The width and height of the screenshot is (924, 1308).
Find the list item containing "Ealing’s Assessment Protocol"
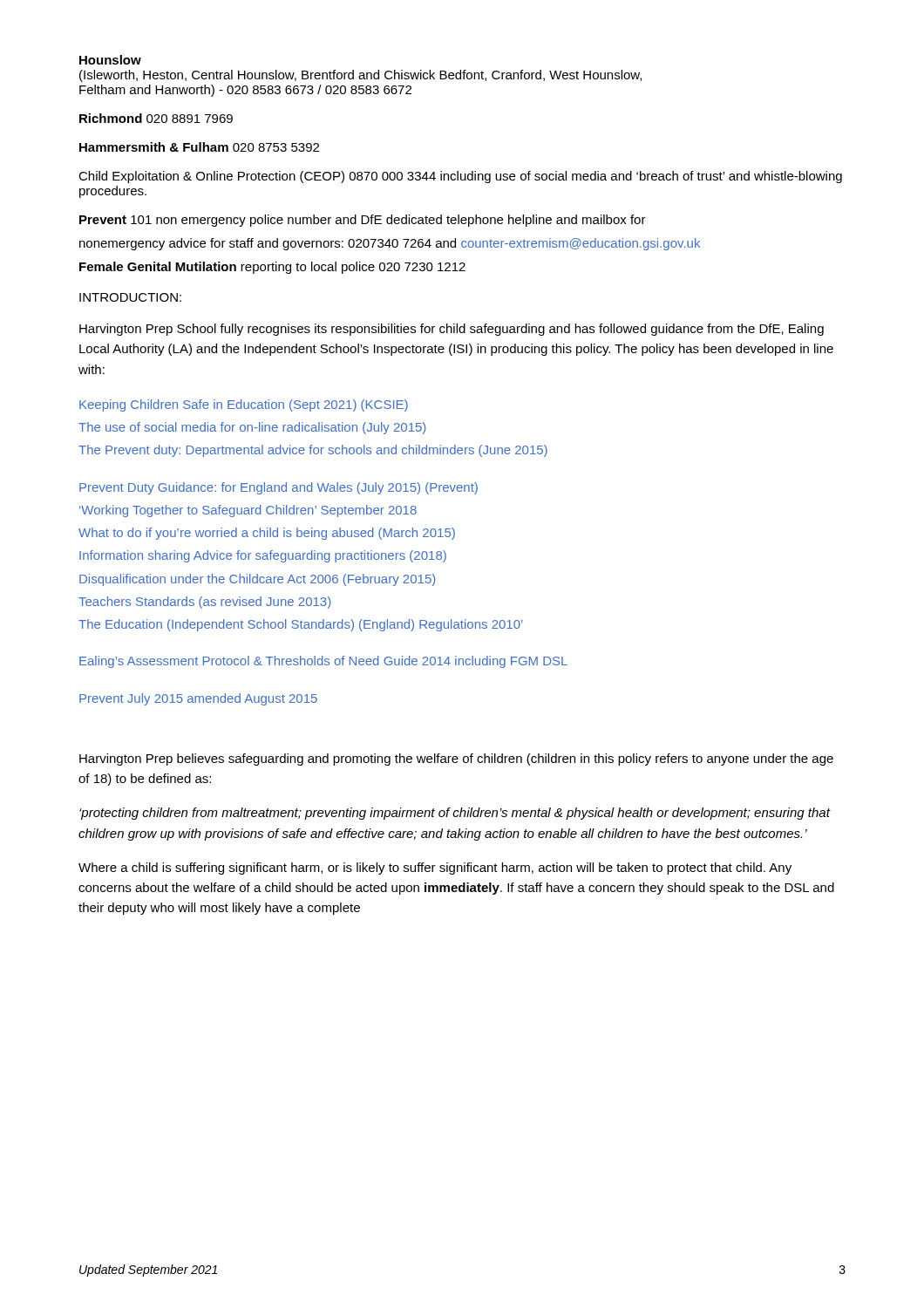(323, 661)
